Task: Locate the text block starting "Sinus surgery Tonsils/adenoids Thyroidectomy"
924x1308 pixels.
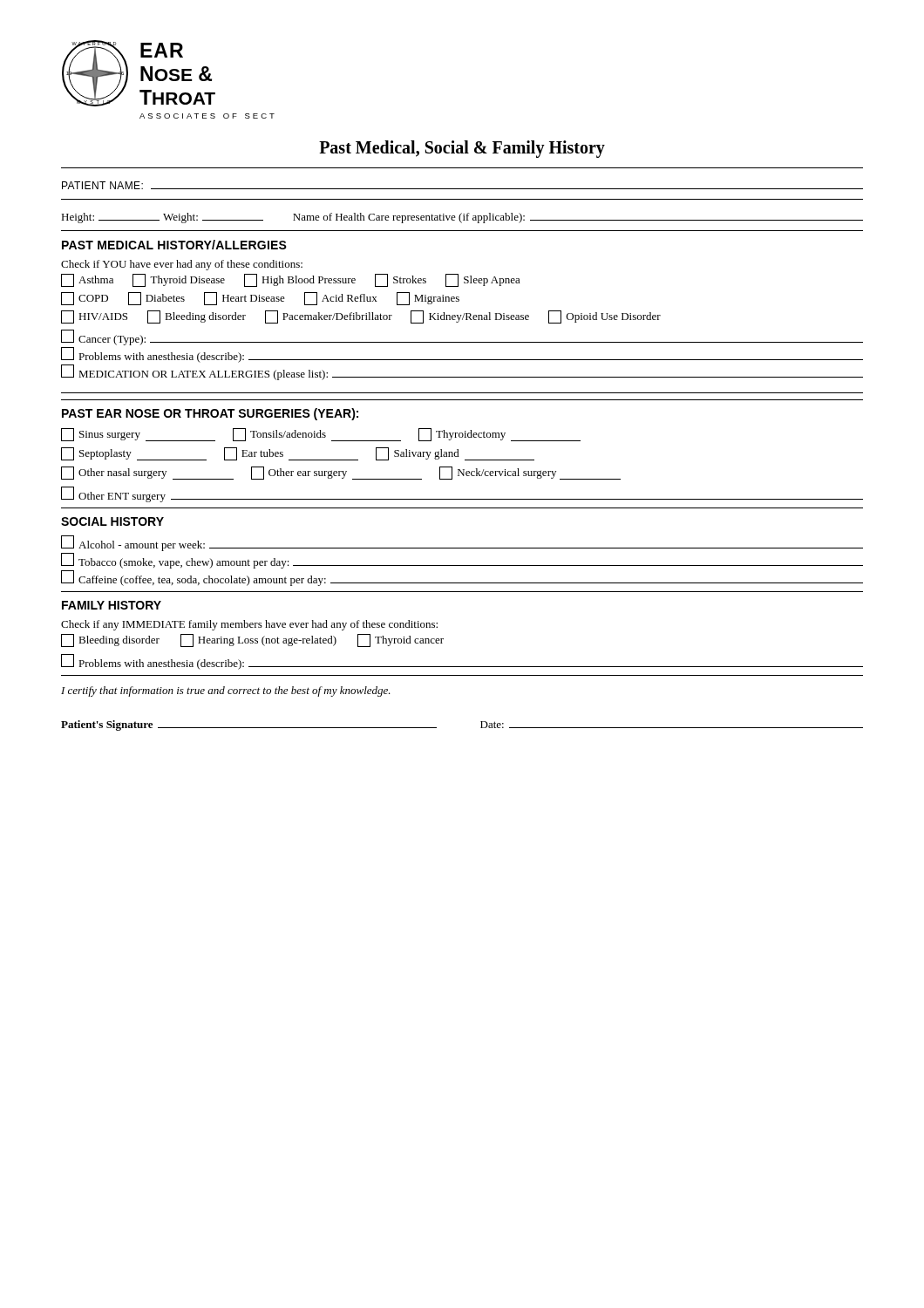Action: click(x=321, y=434)
